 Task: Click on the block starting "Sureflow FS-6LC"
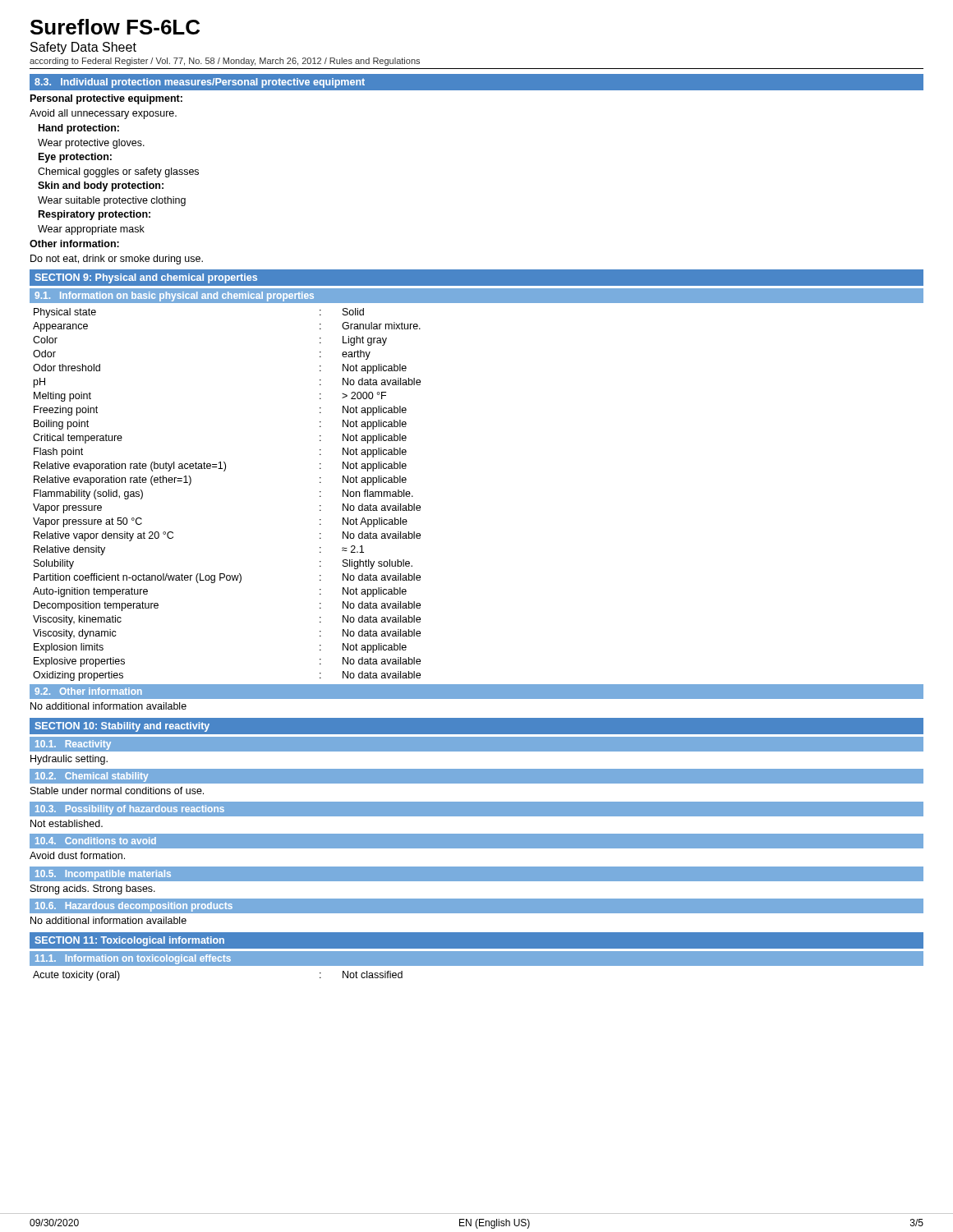click(x=115, y=27)
